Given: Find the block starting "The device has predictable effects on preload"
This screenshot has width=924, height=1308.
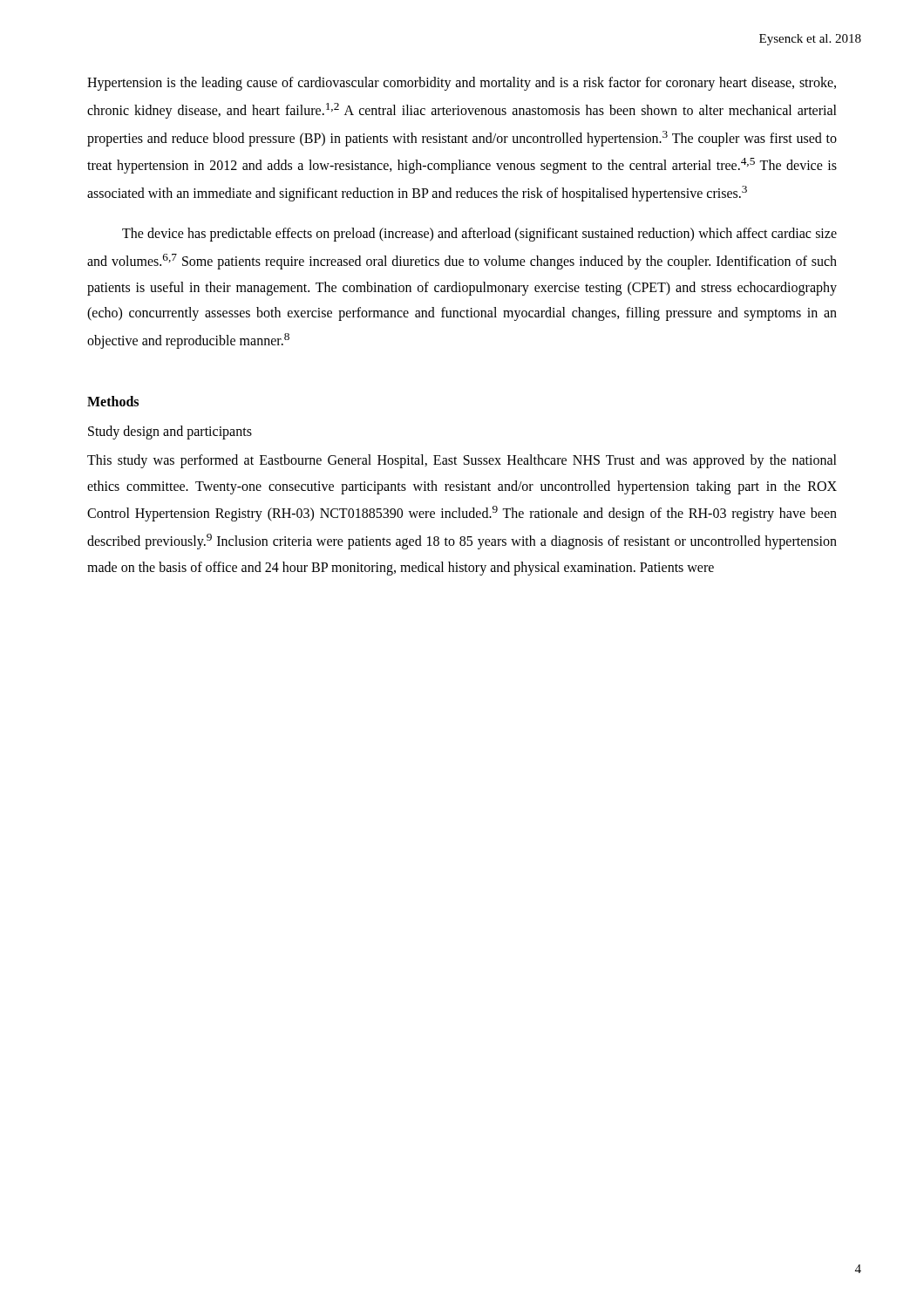Looking at the screenshot, I should [462, 287].
